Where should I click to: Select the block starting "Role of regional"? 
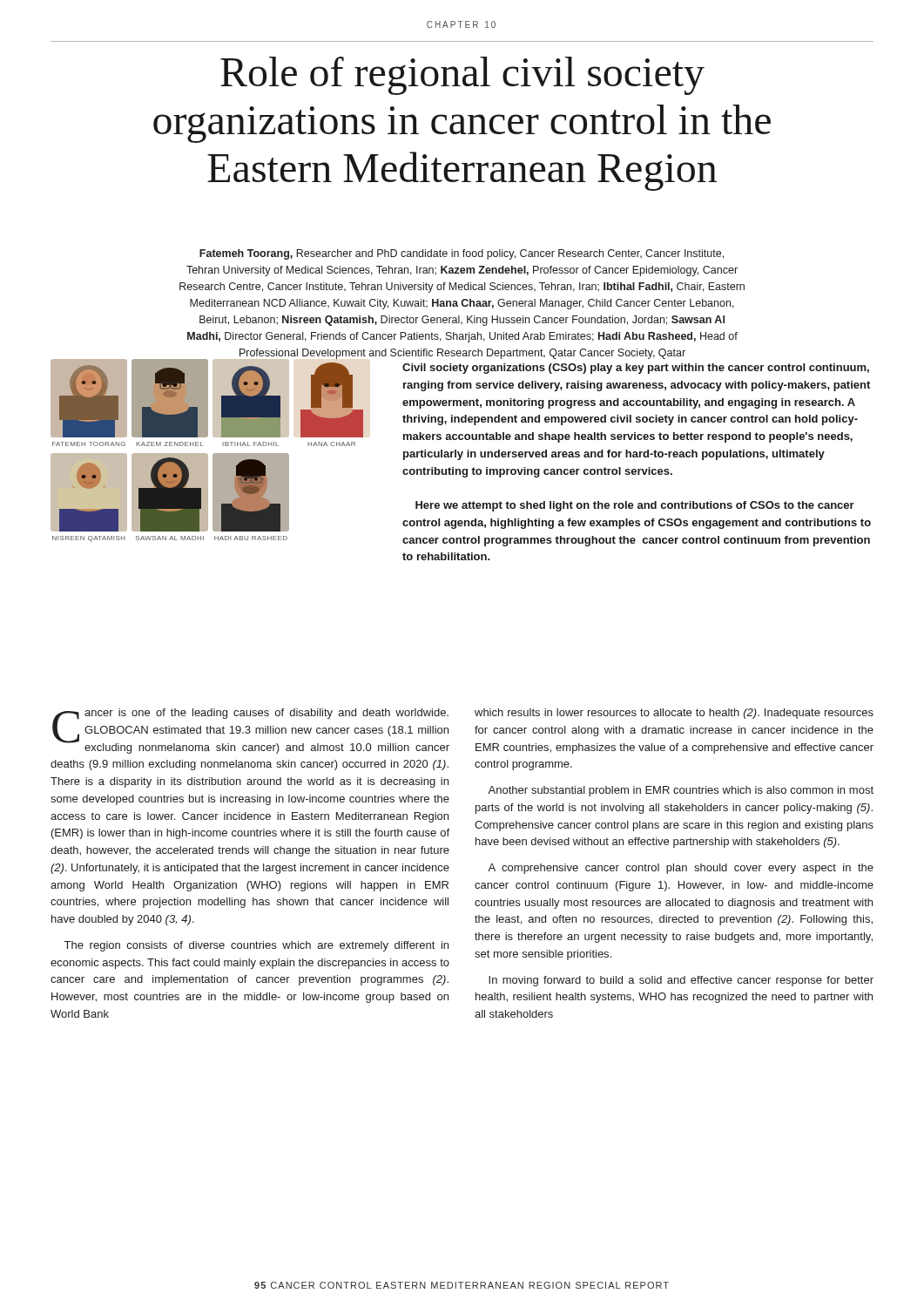coord(462,120)
